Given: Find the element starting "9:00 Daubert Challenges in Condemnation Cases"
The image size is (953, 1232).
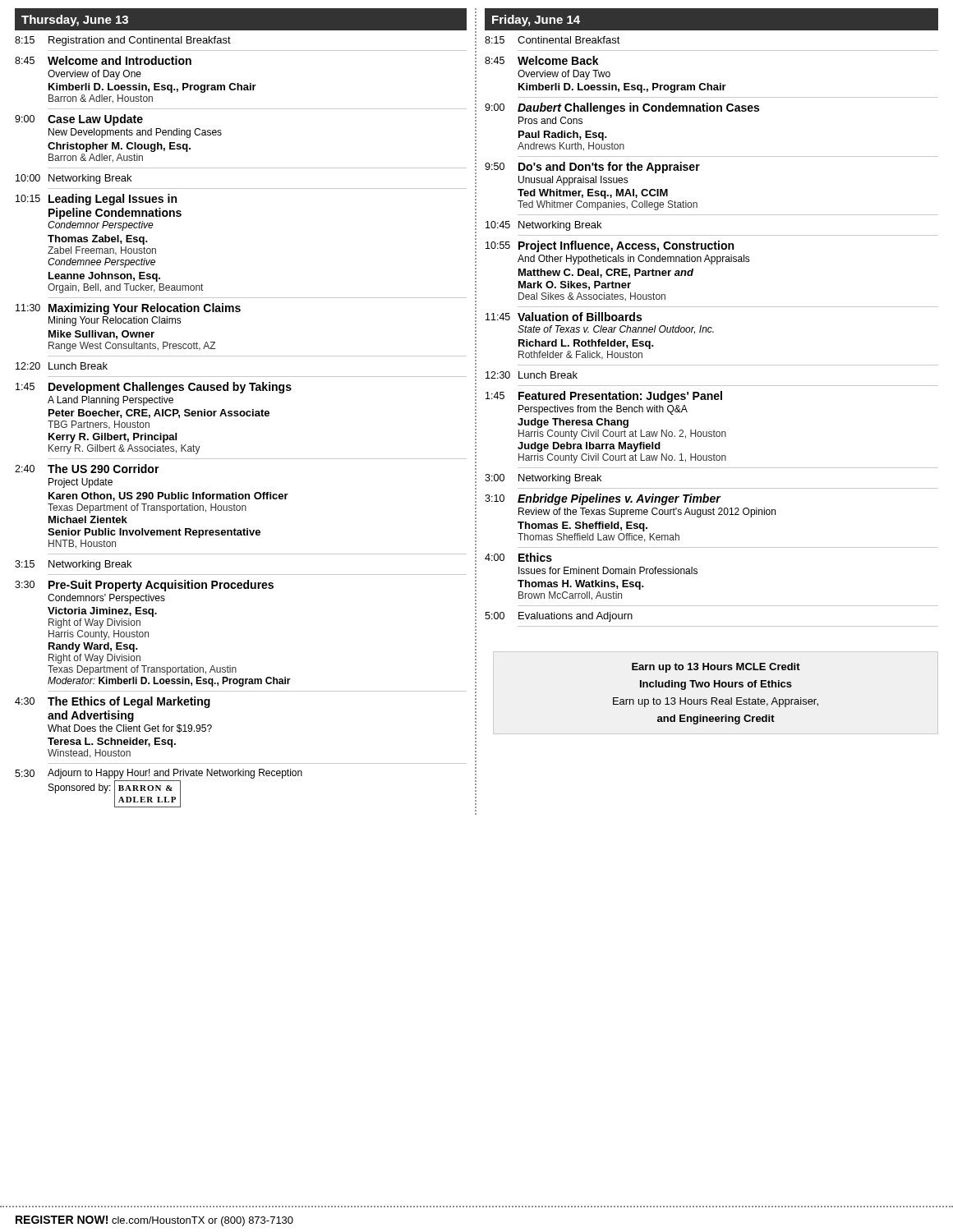Looking at the screenshot, I should [622, 108].
